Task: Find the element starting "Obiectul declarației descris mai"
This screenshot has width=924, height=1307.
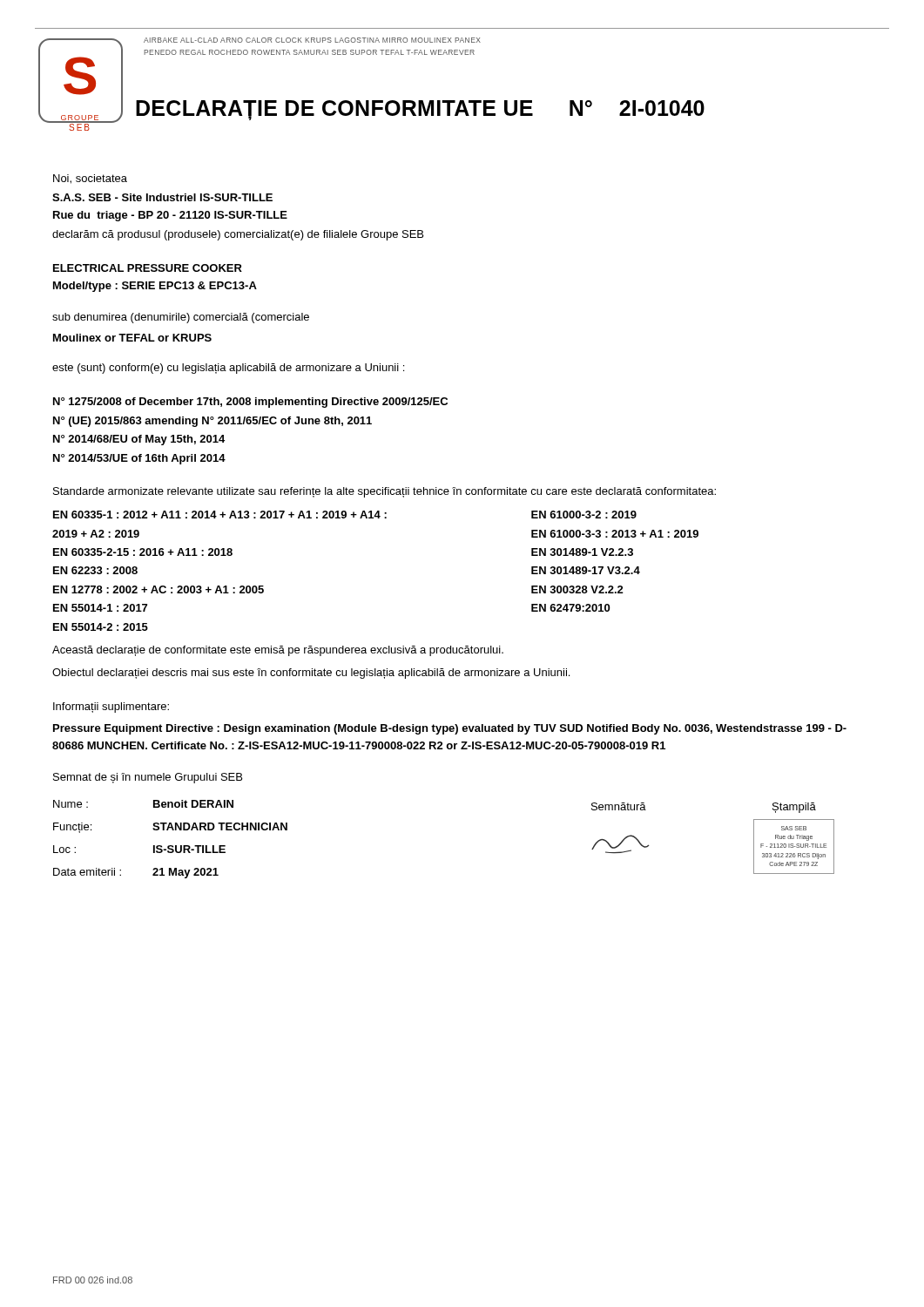Action: (x=312, y=673)
